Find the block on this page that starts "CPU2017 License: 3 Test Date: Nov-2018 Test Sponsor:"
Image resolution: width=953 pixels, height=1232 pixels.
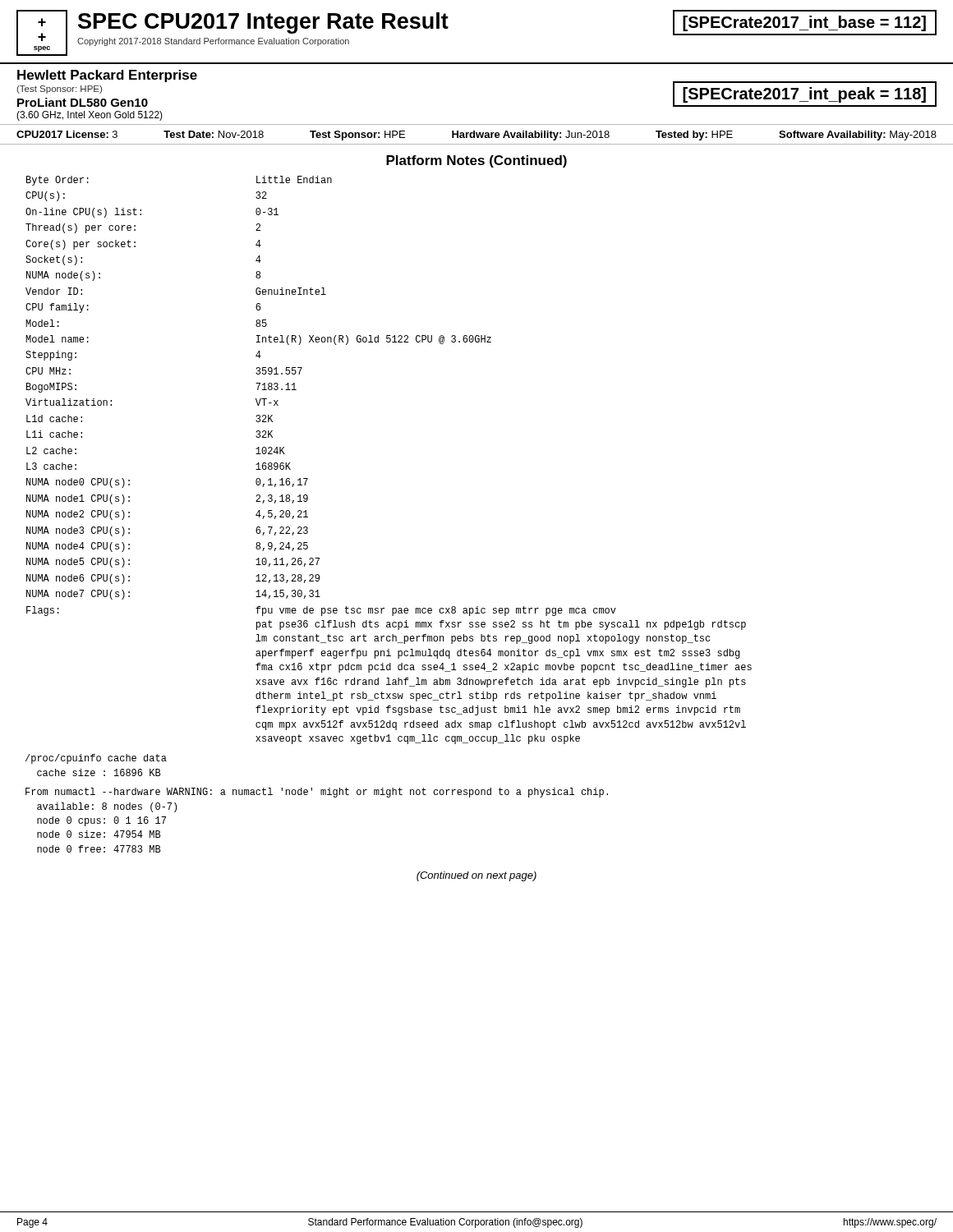tap(476, 134)
